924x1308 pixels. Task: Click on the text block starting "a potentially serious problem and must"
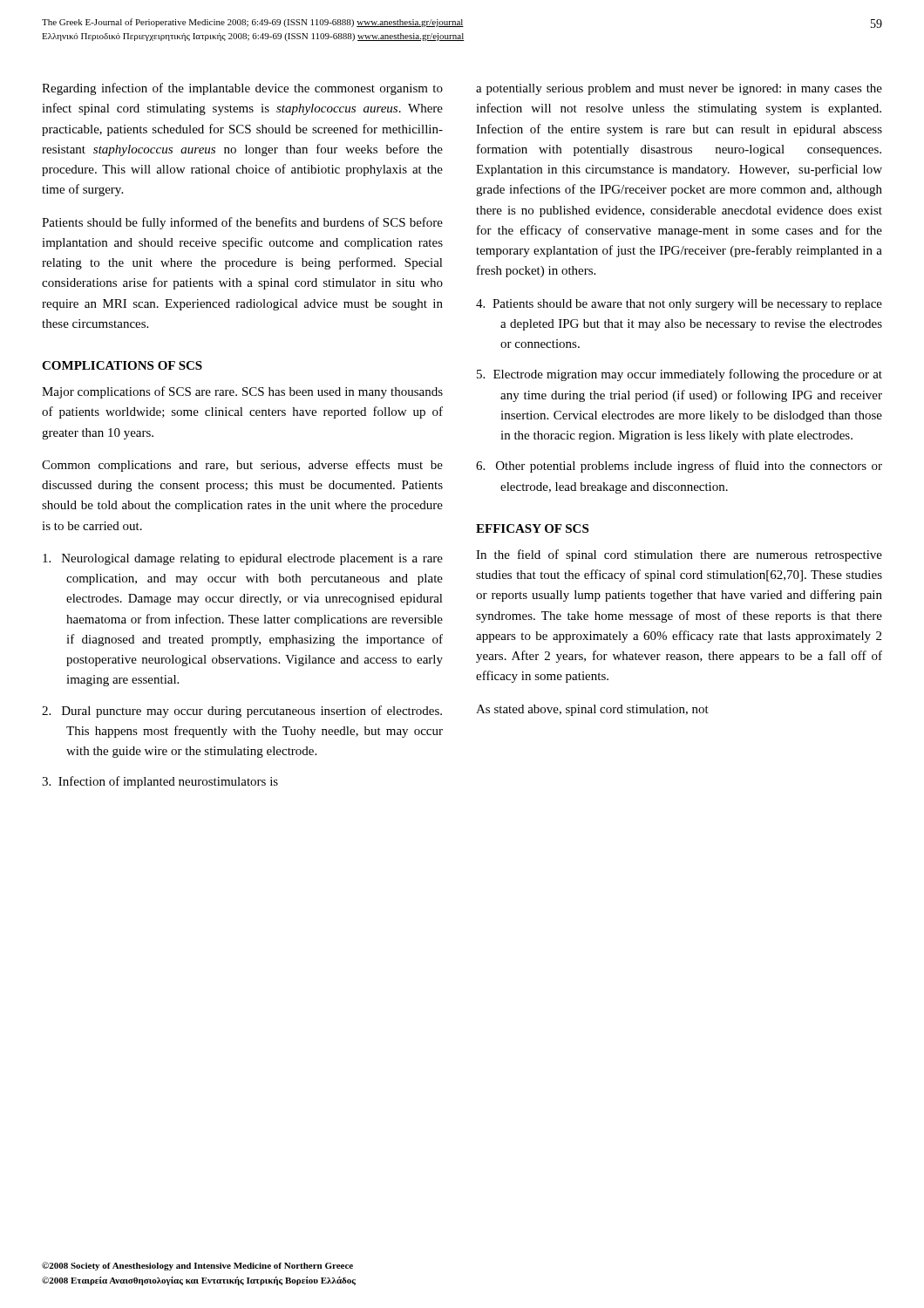679,179
